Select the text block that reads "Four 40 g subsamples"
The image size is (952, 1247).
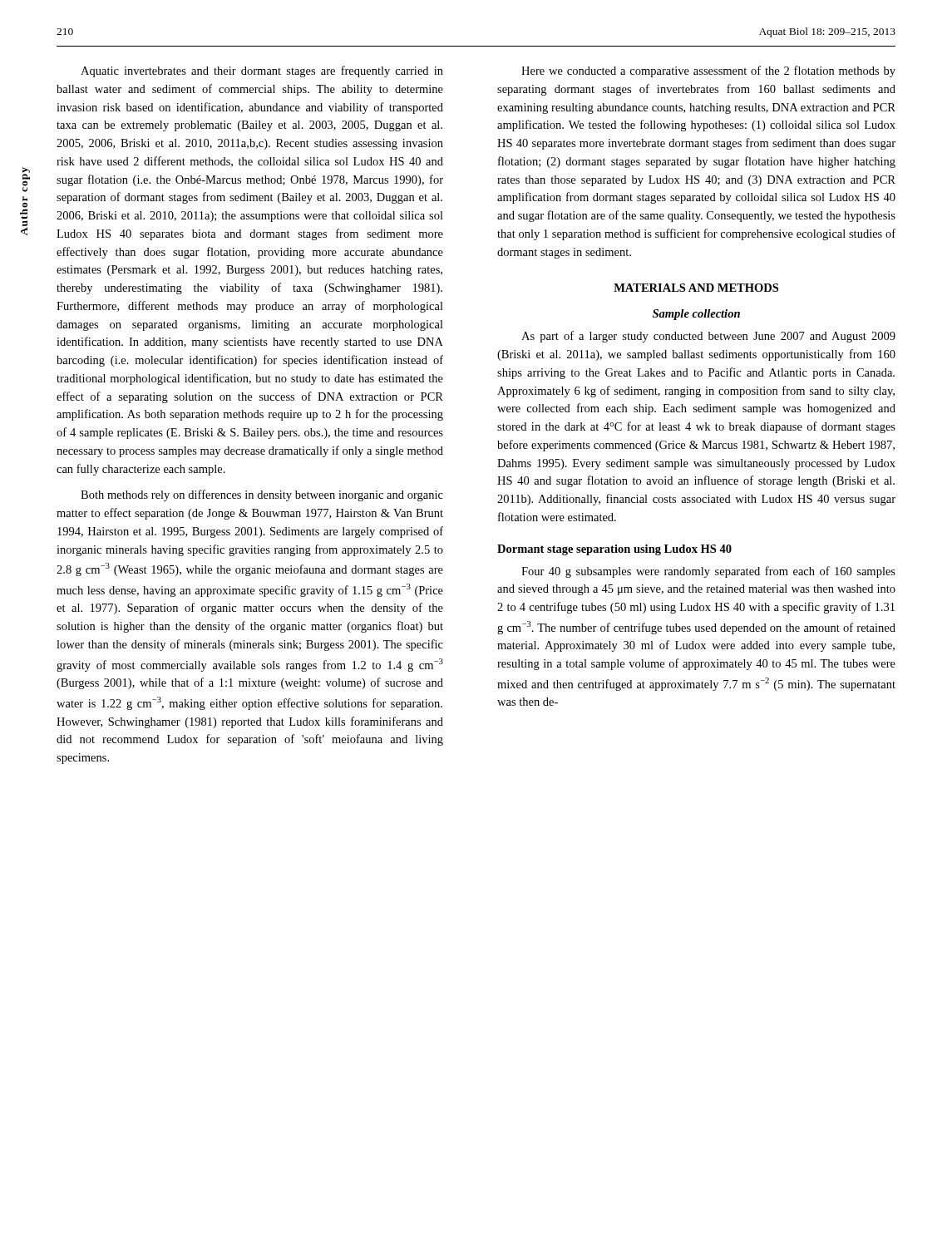(696, 637)
